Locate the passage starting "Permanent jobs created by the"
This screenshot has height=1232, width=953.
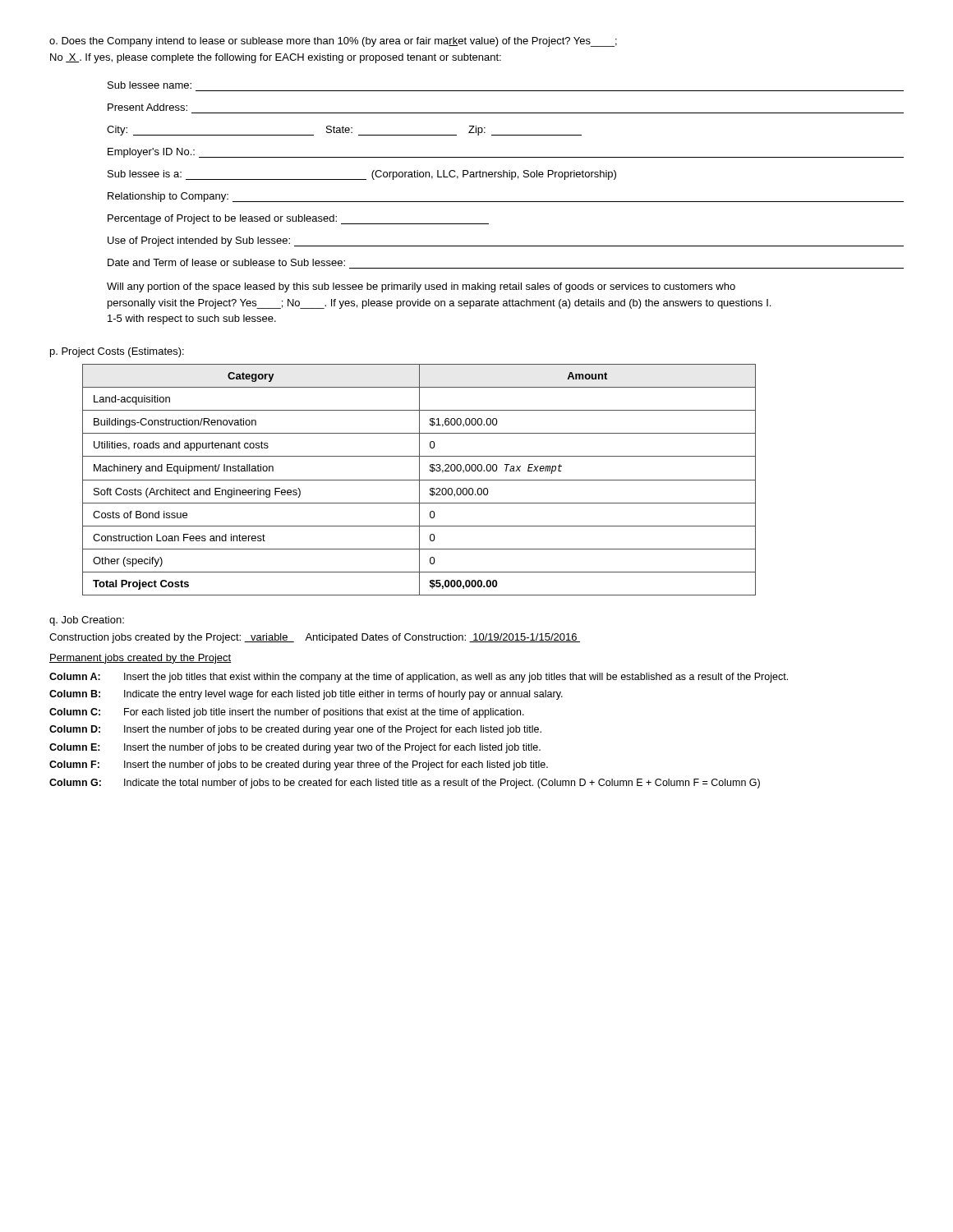click(x=140, y=657)
